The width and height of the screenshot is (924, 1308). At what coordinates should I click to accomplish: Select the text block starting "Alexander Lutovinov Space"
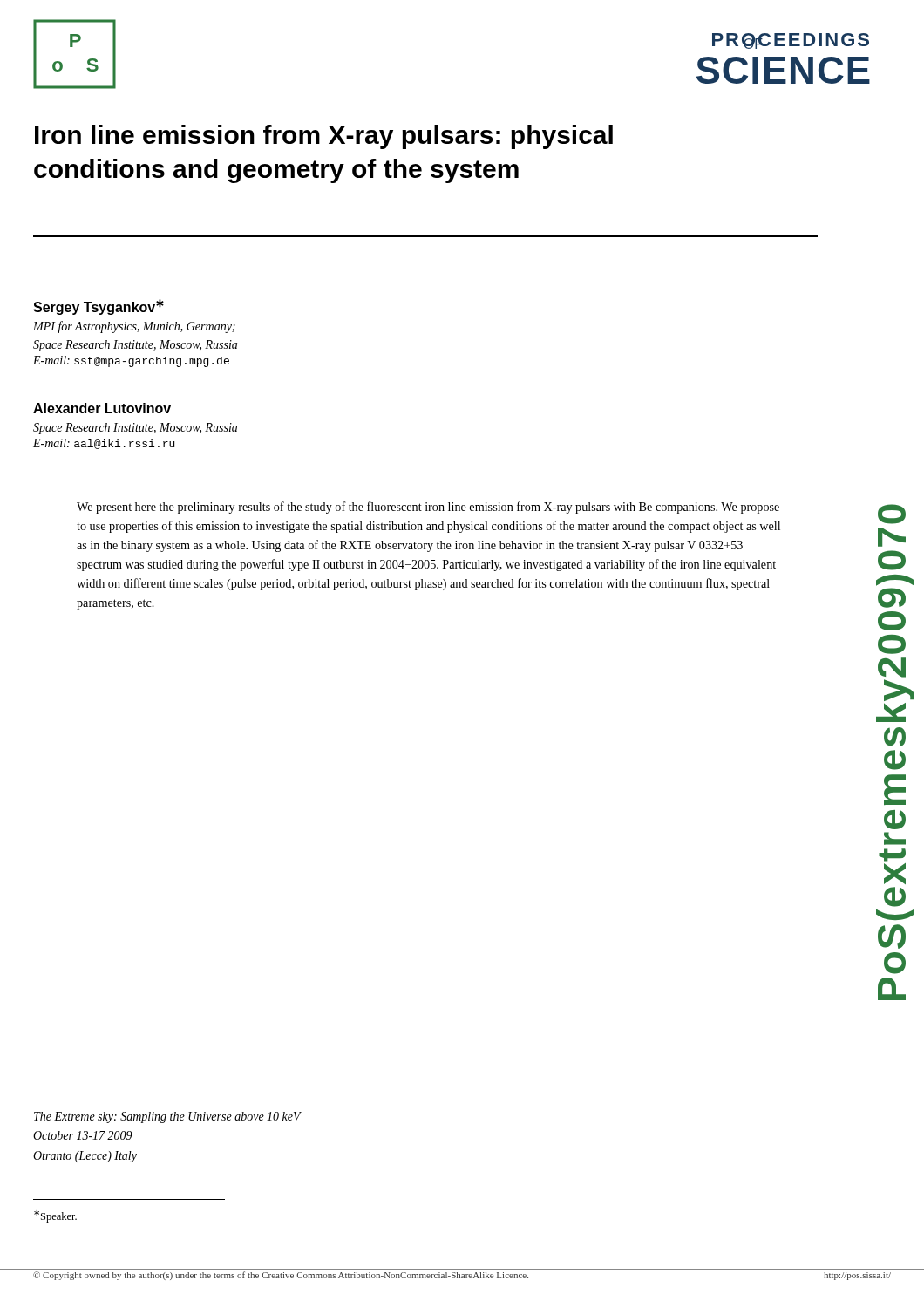coord(102,408)
